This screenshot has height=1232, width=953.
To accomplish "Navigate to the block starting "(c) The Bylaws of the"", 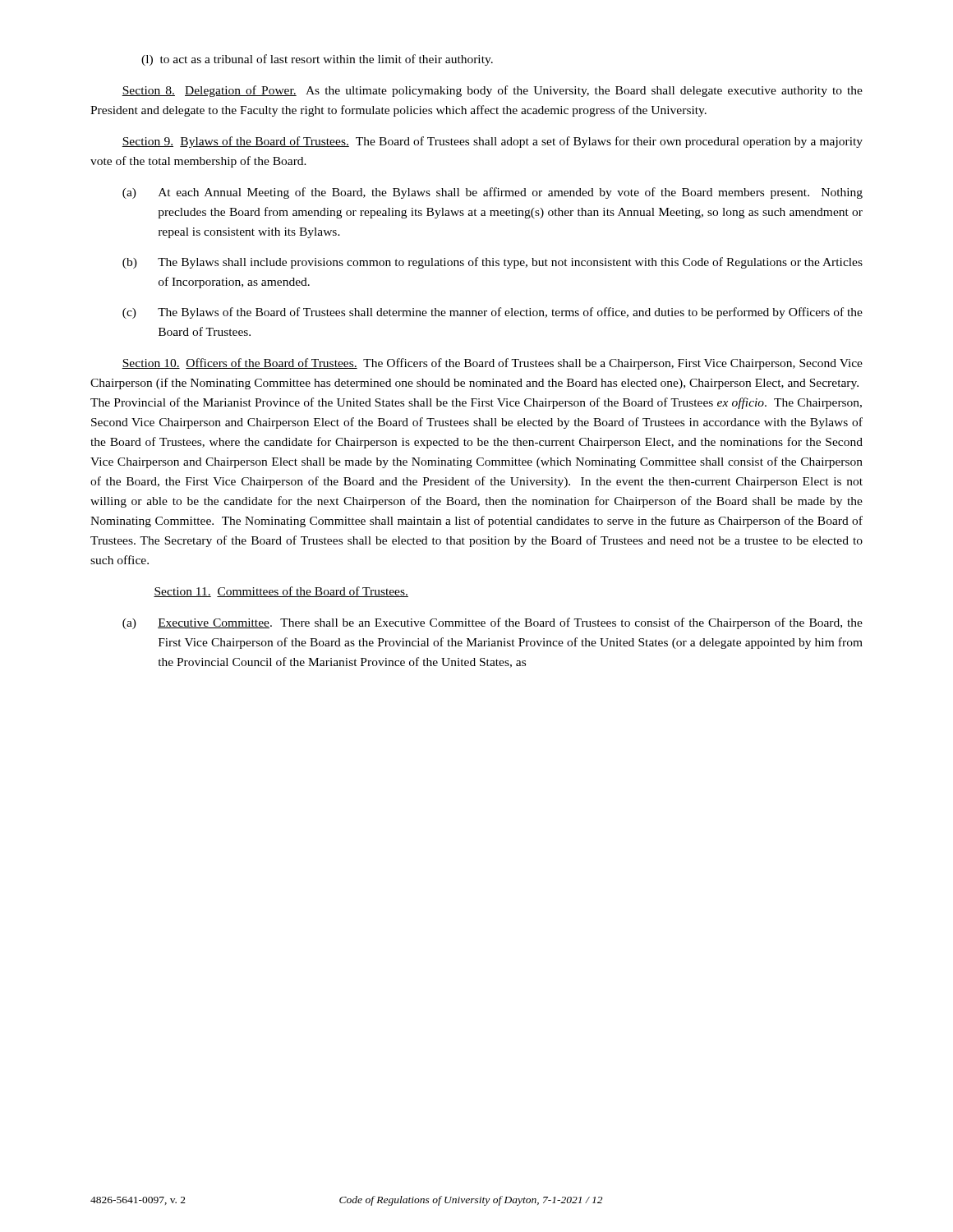I will pyautogui.click(x=492, y=322).
